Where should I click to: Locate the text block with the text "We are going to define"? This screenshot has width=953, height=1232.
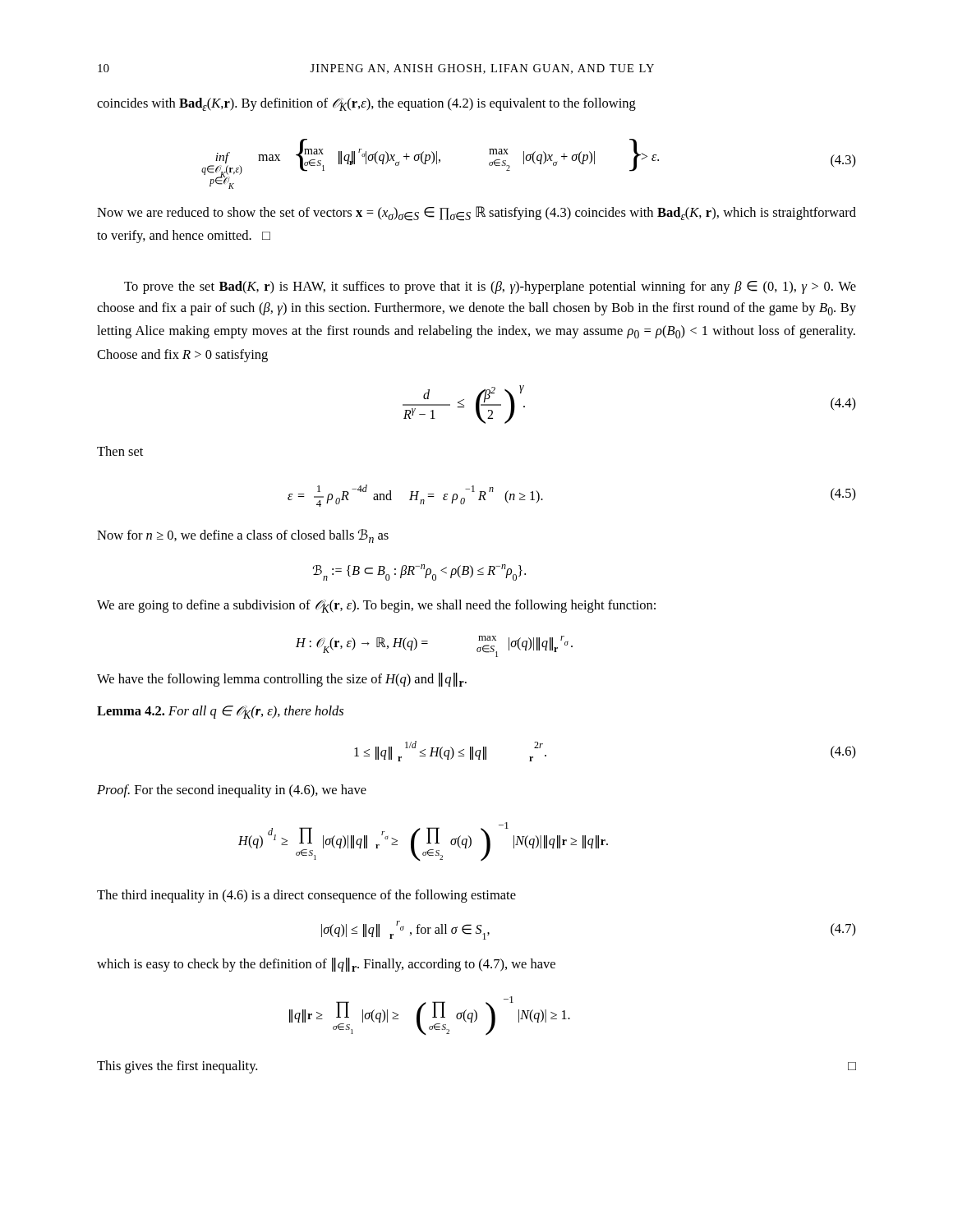click(x=377, y=606)
